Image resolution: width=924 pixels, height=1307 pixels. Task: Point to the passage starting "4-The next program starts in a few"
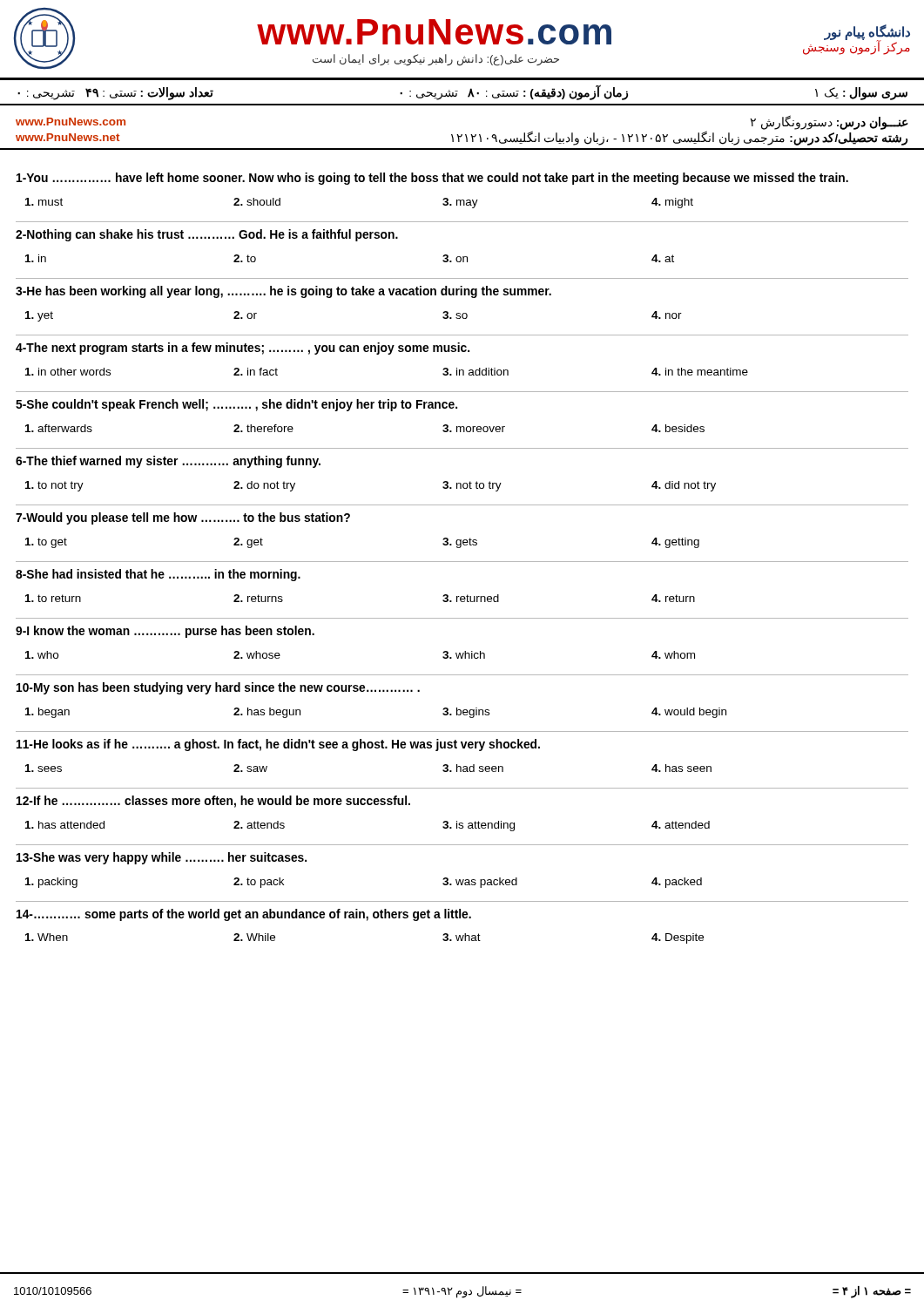click(x=462, y=361)
